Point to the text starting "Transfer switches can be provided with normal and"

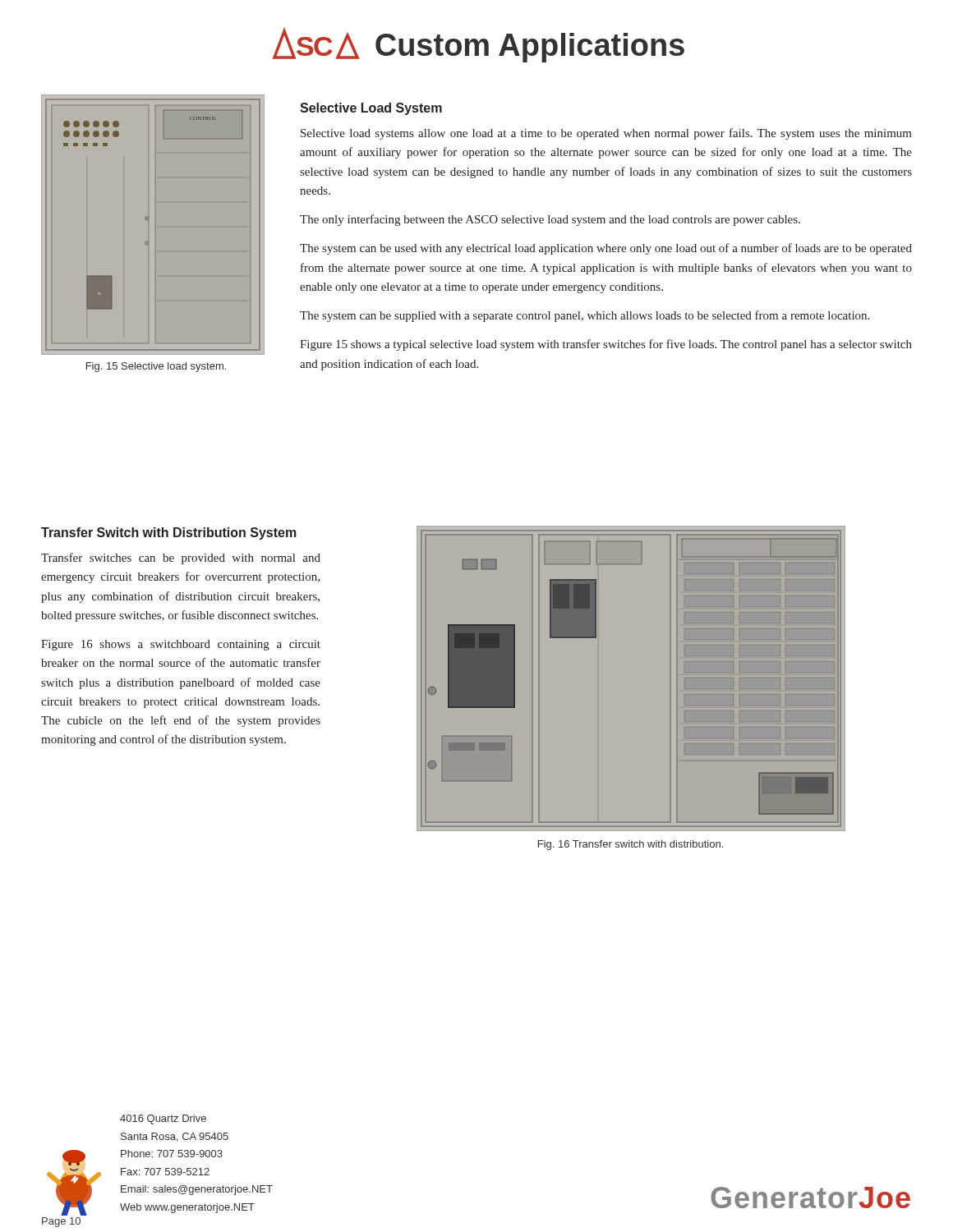point(181,587)
